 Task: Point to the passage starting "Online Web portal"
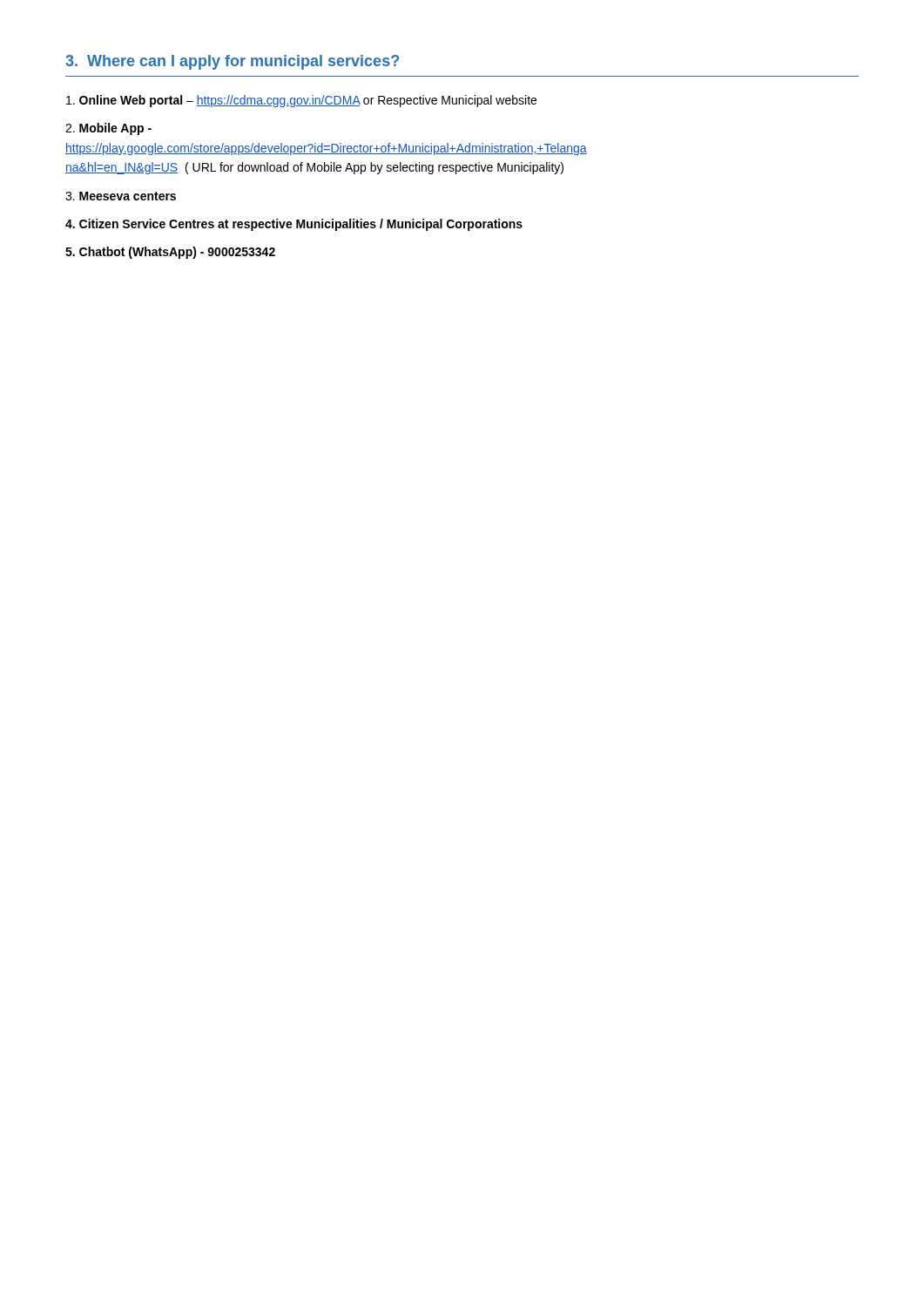pos(301,100)
